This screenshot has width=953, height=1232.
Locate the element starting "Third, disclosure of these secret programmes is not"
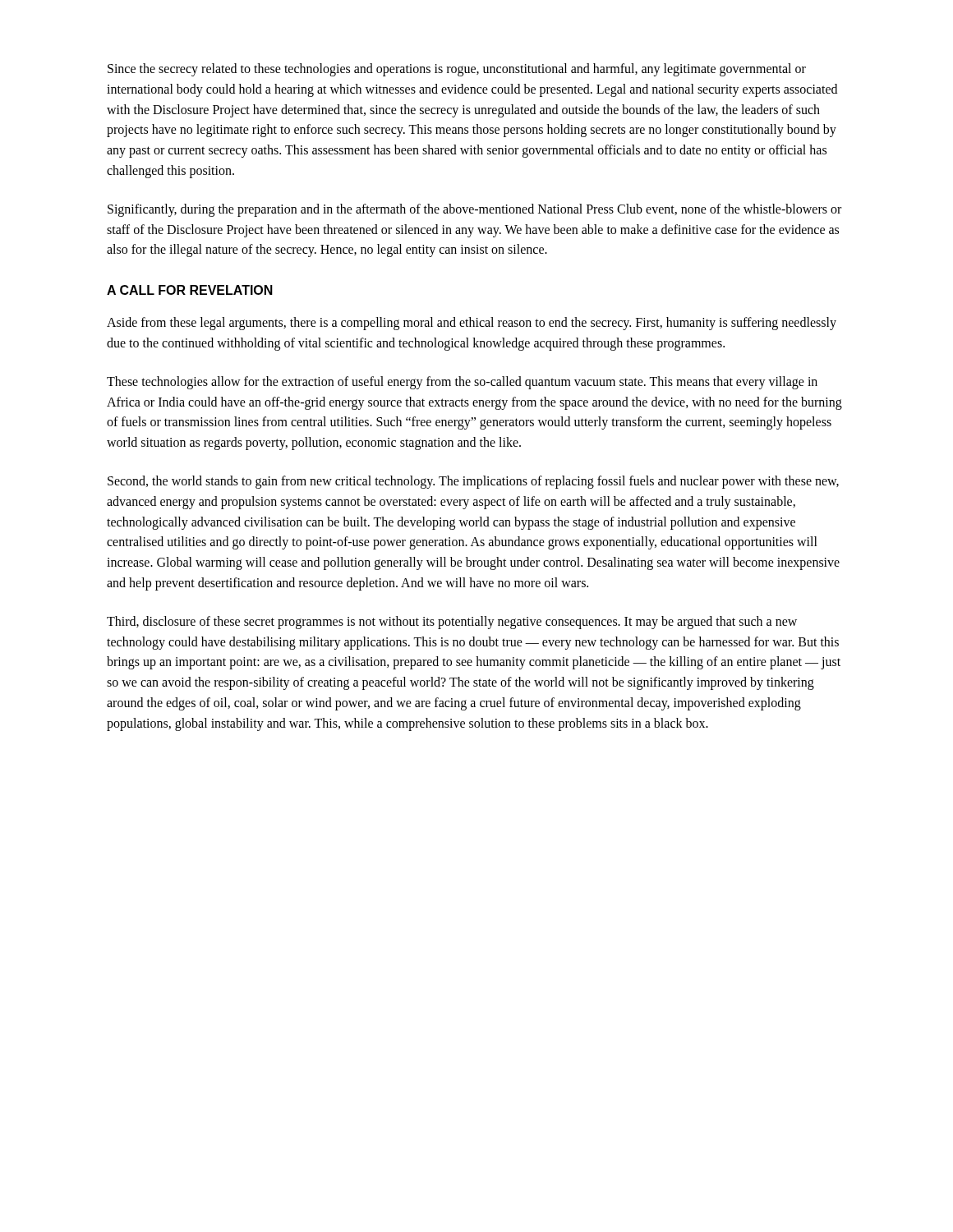474,672
